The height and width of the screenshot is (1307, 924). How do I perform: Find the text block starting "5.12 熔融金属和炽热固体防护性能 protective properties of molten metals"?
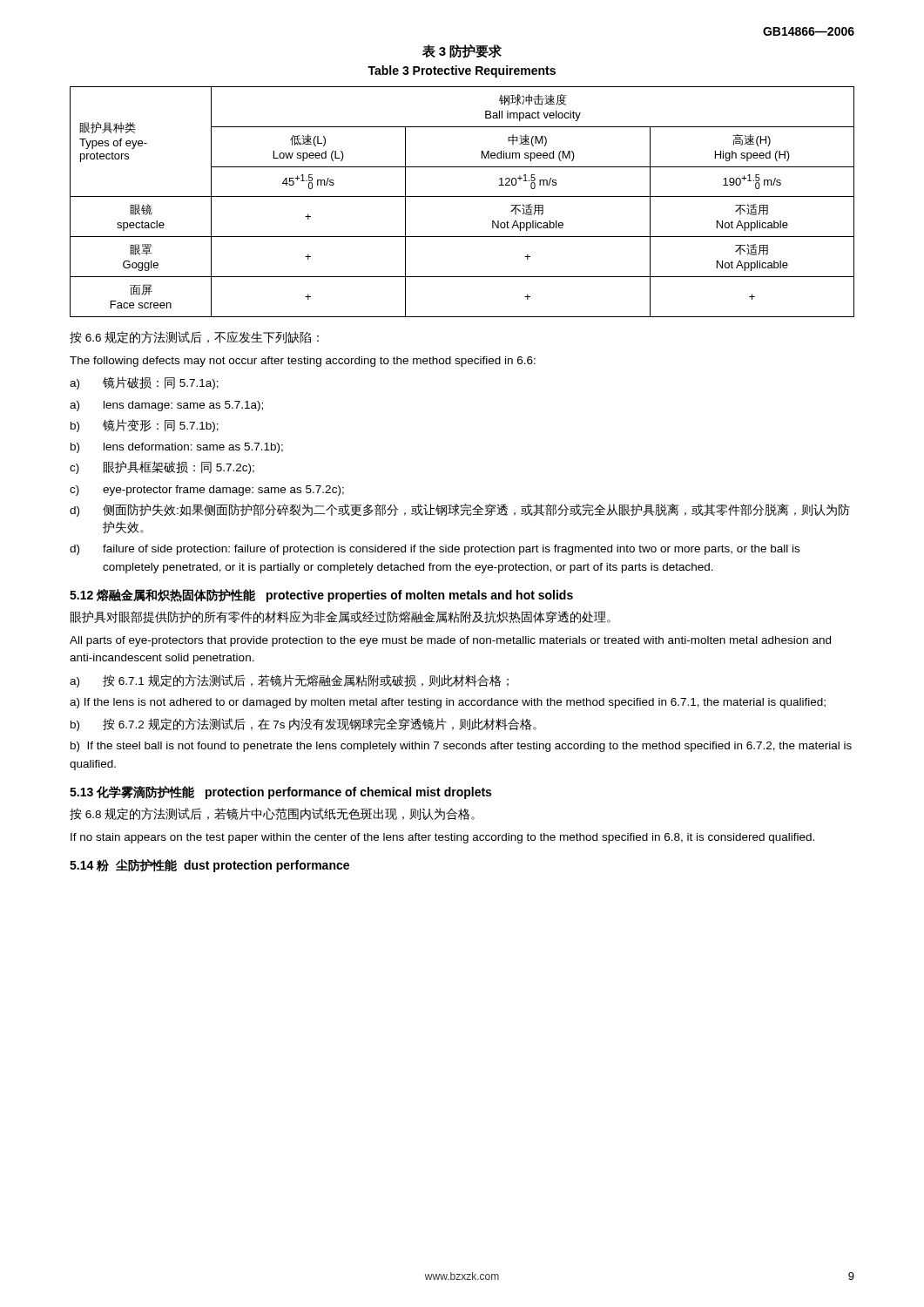[321, 595]
